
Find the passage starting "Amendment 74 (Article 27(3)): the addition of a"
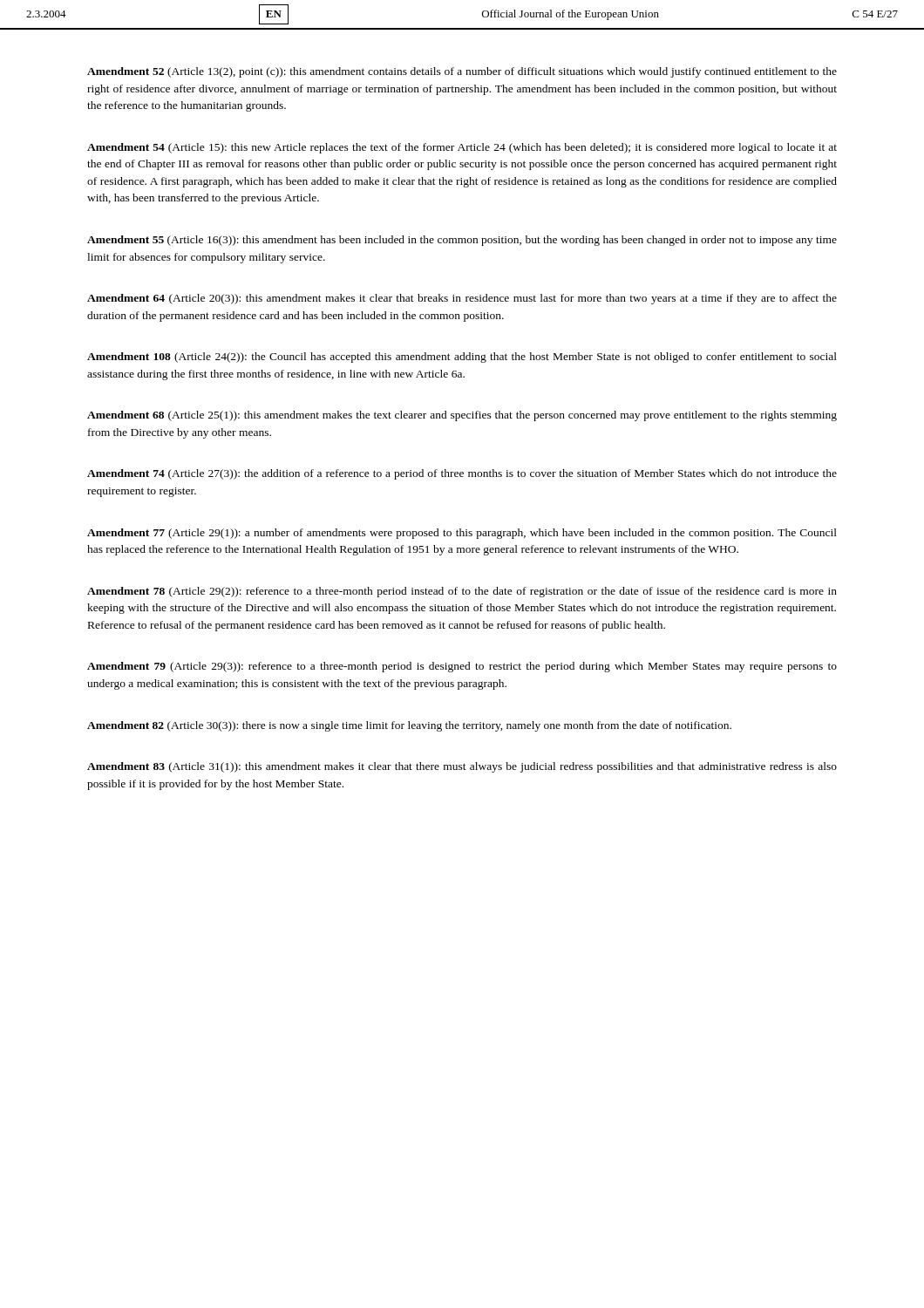pos(462,482)
